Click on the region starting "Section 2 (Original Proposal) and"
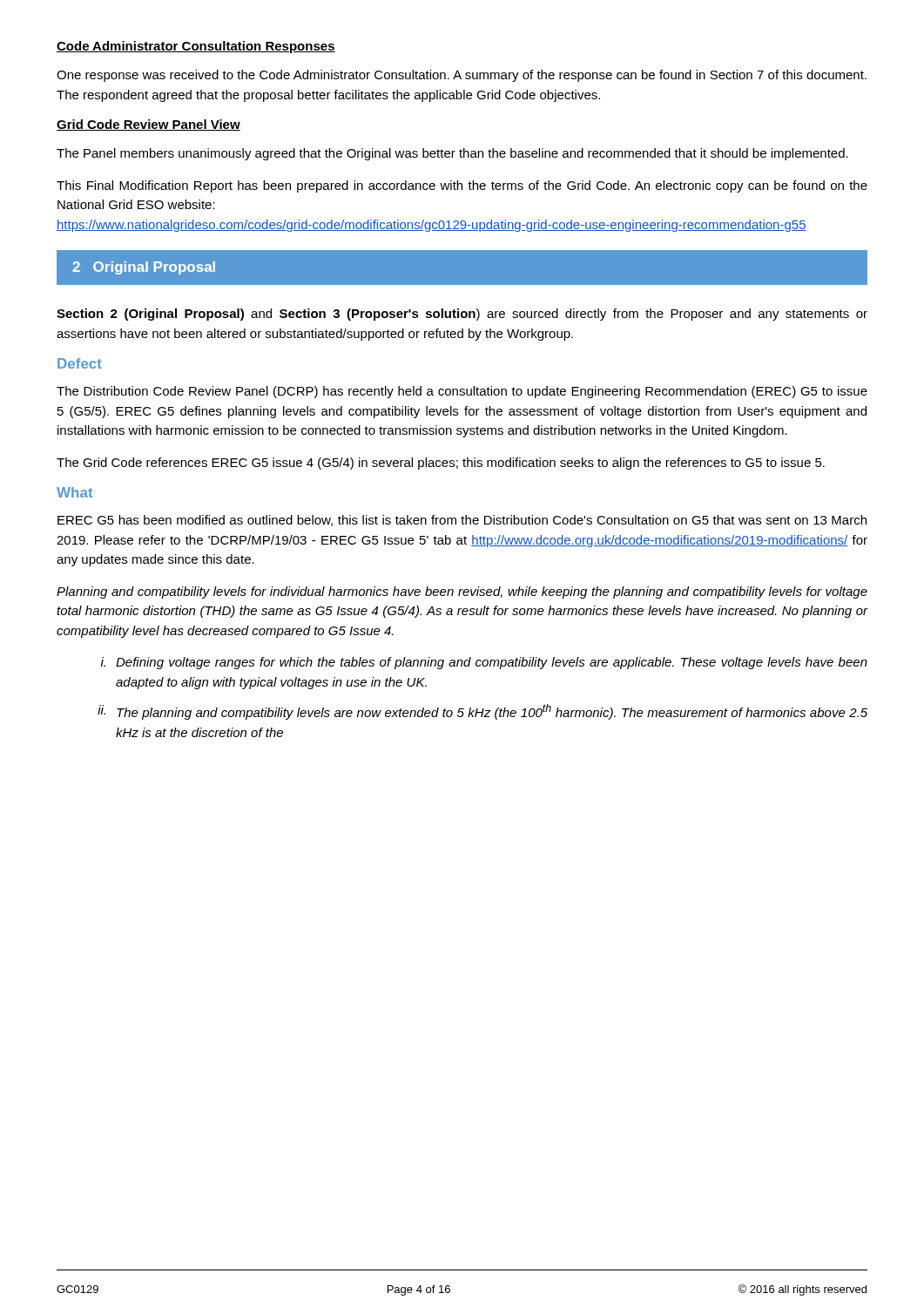924x1307 pixels. point(462,324)
